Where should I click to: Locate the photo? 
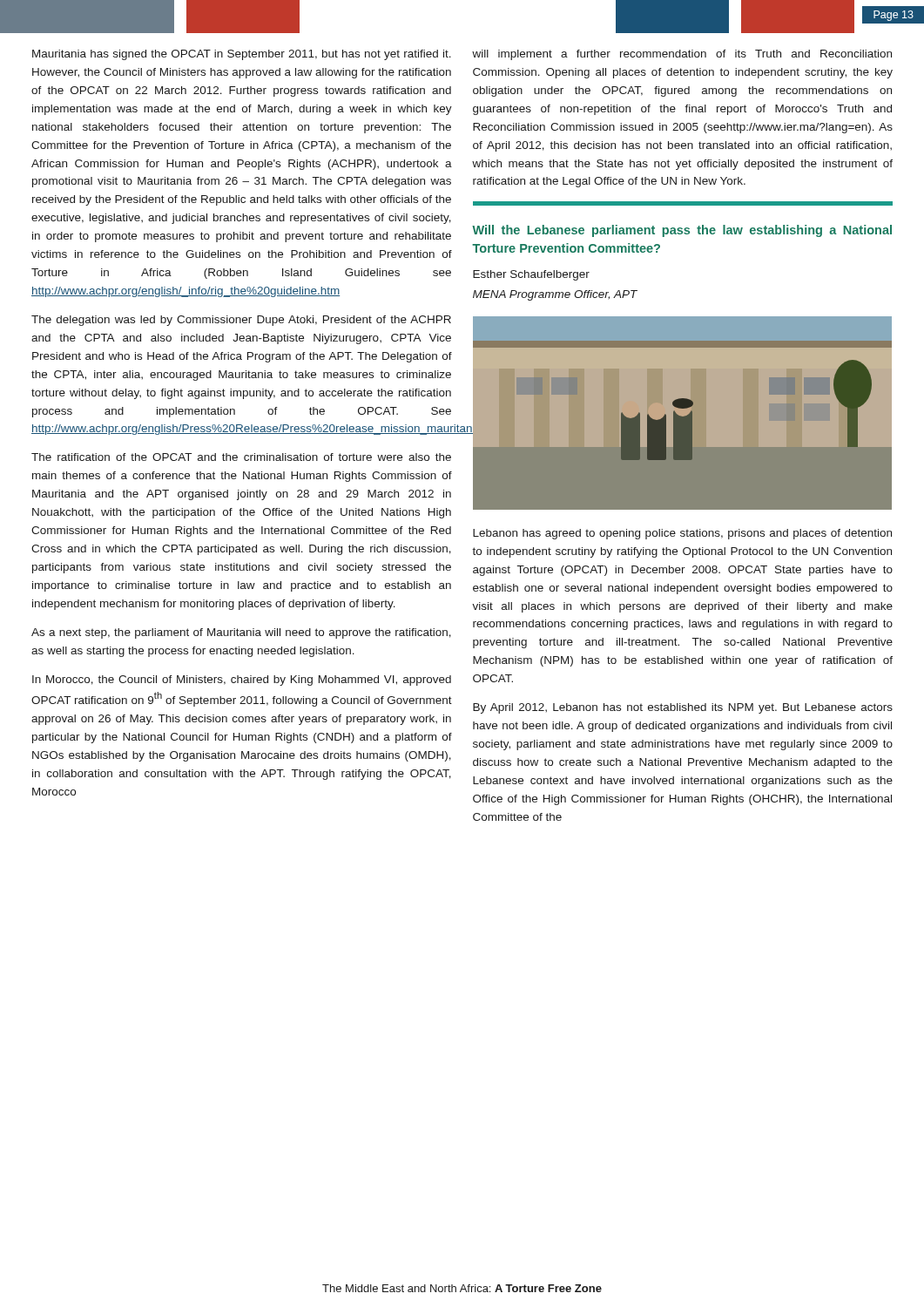point(683,414)
